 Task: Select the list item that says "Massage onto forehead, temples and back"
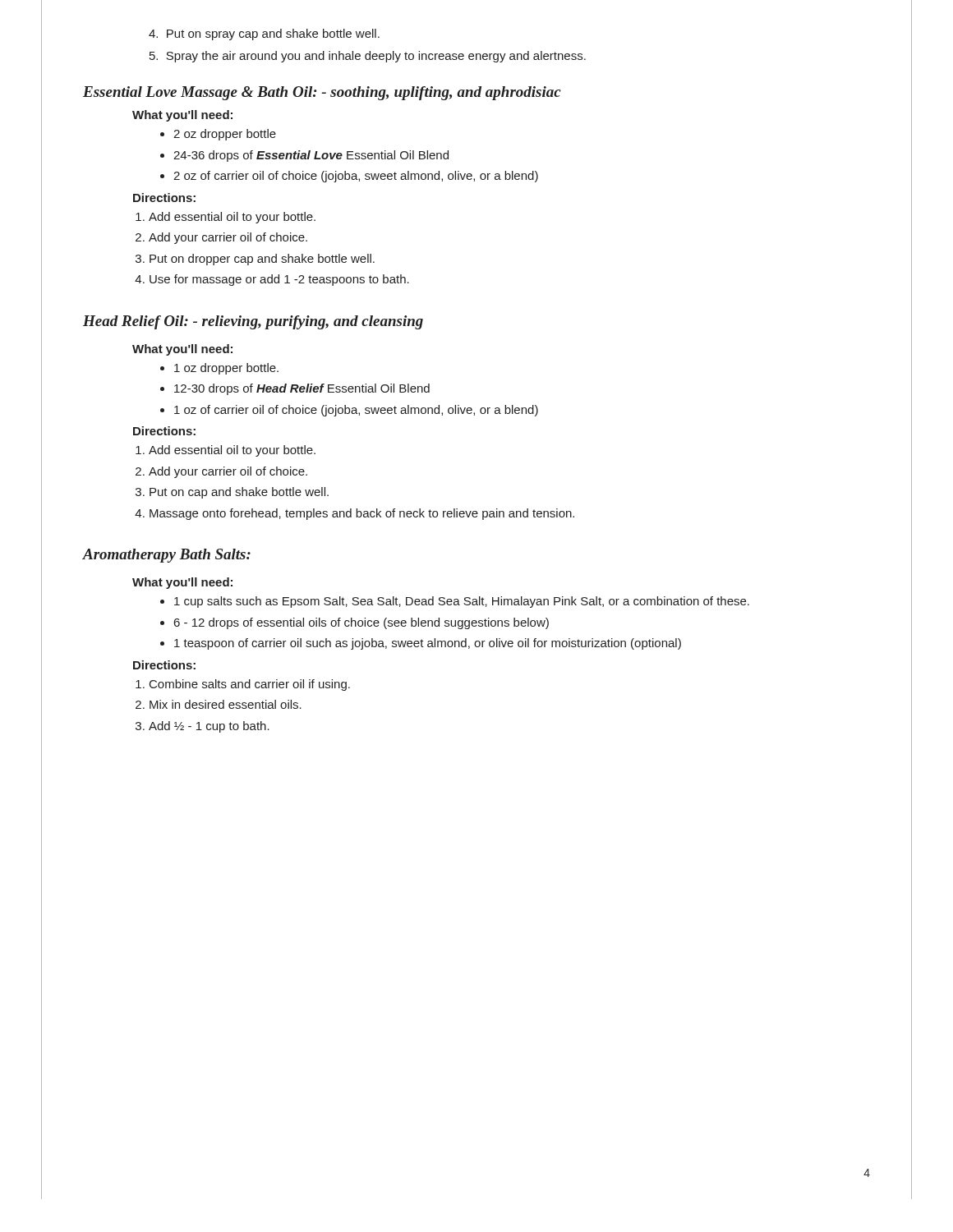[362, 513]
